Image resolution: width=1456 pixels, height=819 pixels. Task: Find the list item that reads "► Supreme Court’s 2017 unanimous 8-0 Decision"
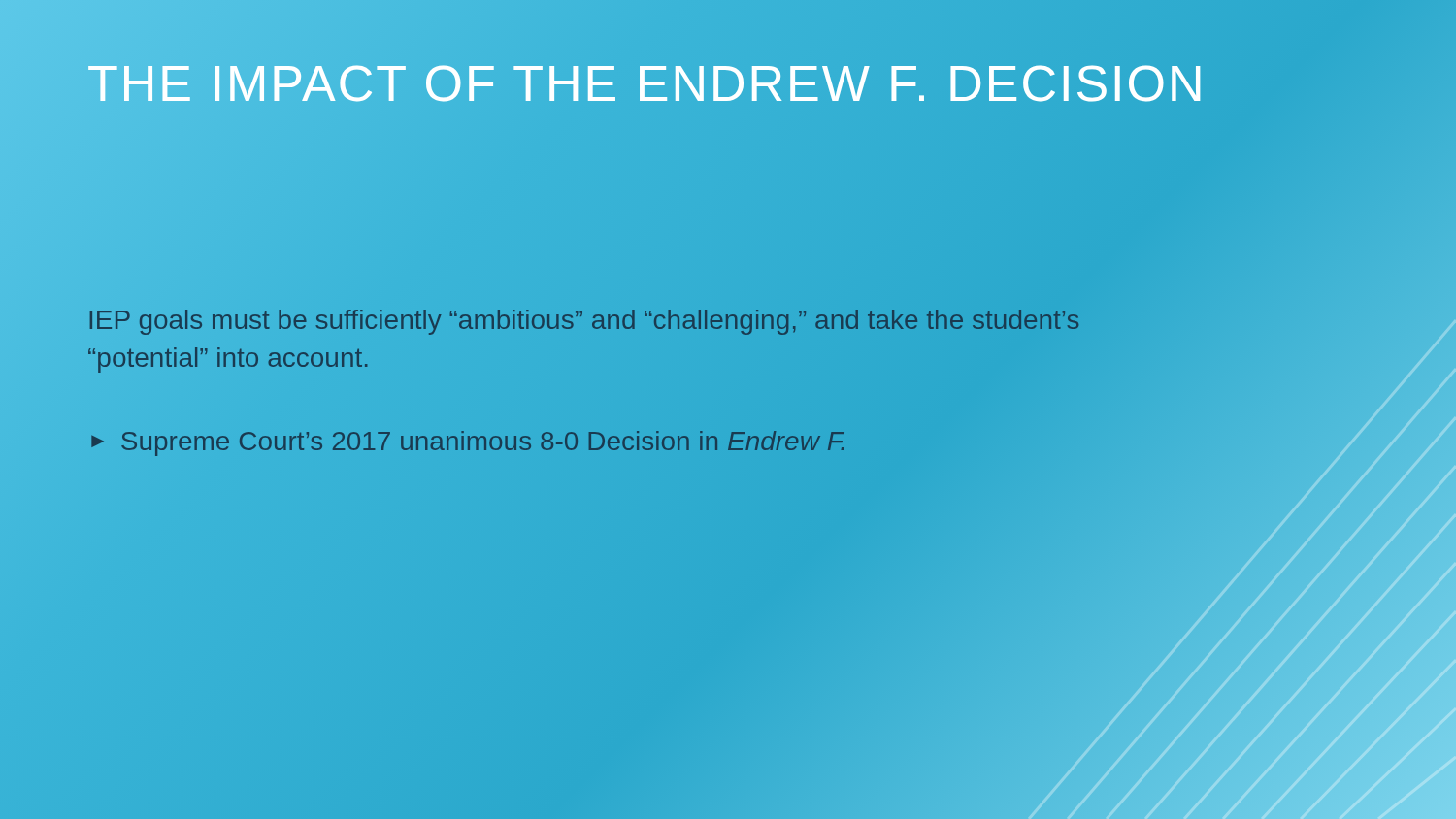602,441
